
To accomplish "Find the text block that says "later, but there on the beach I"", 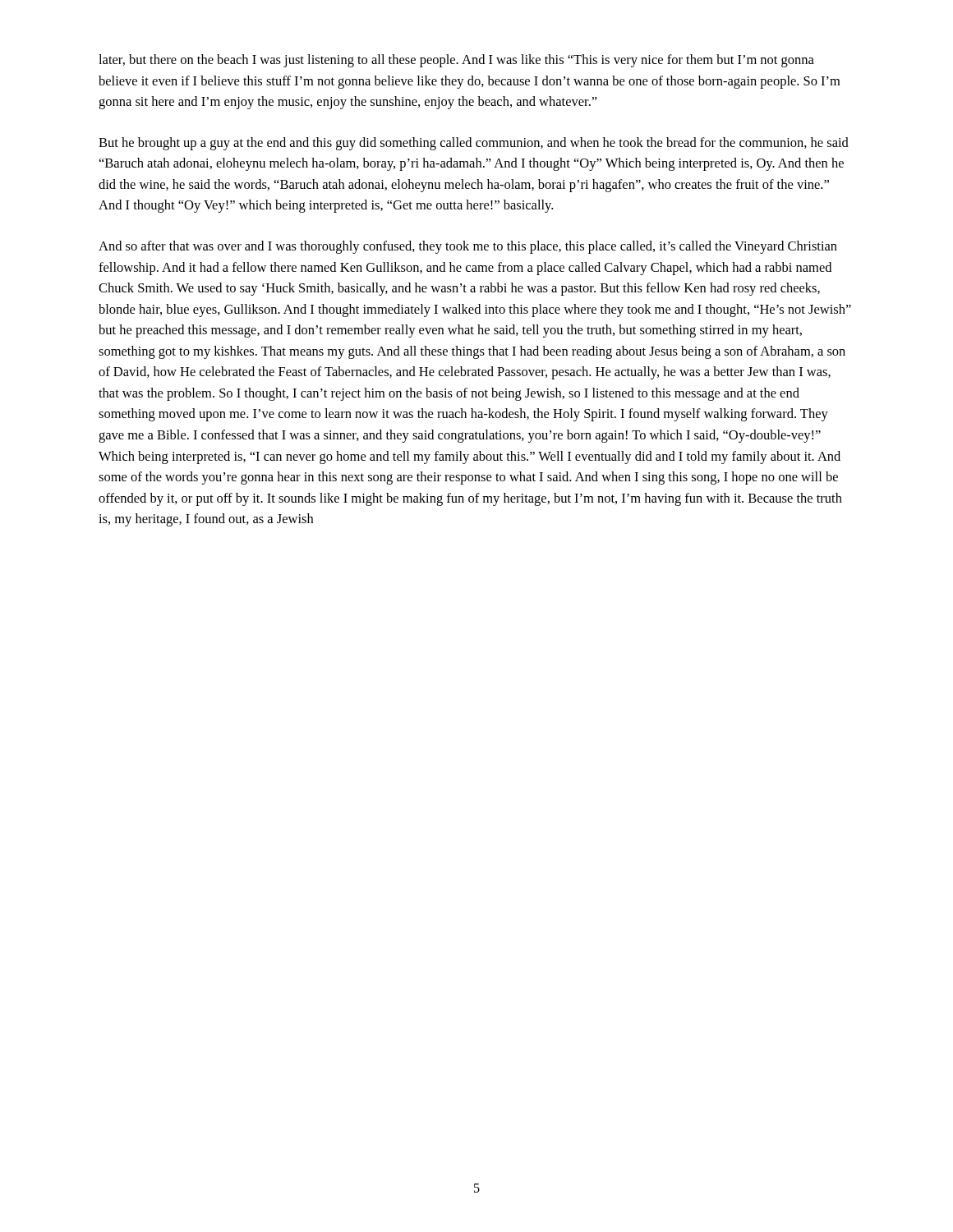I will pos(469,81).
